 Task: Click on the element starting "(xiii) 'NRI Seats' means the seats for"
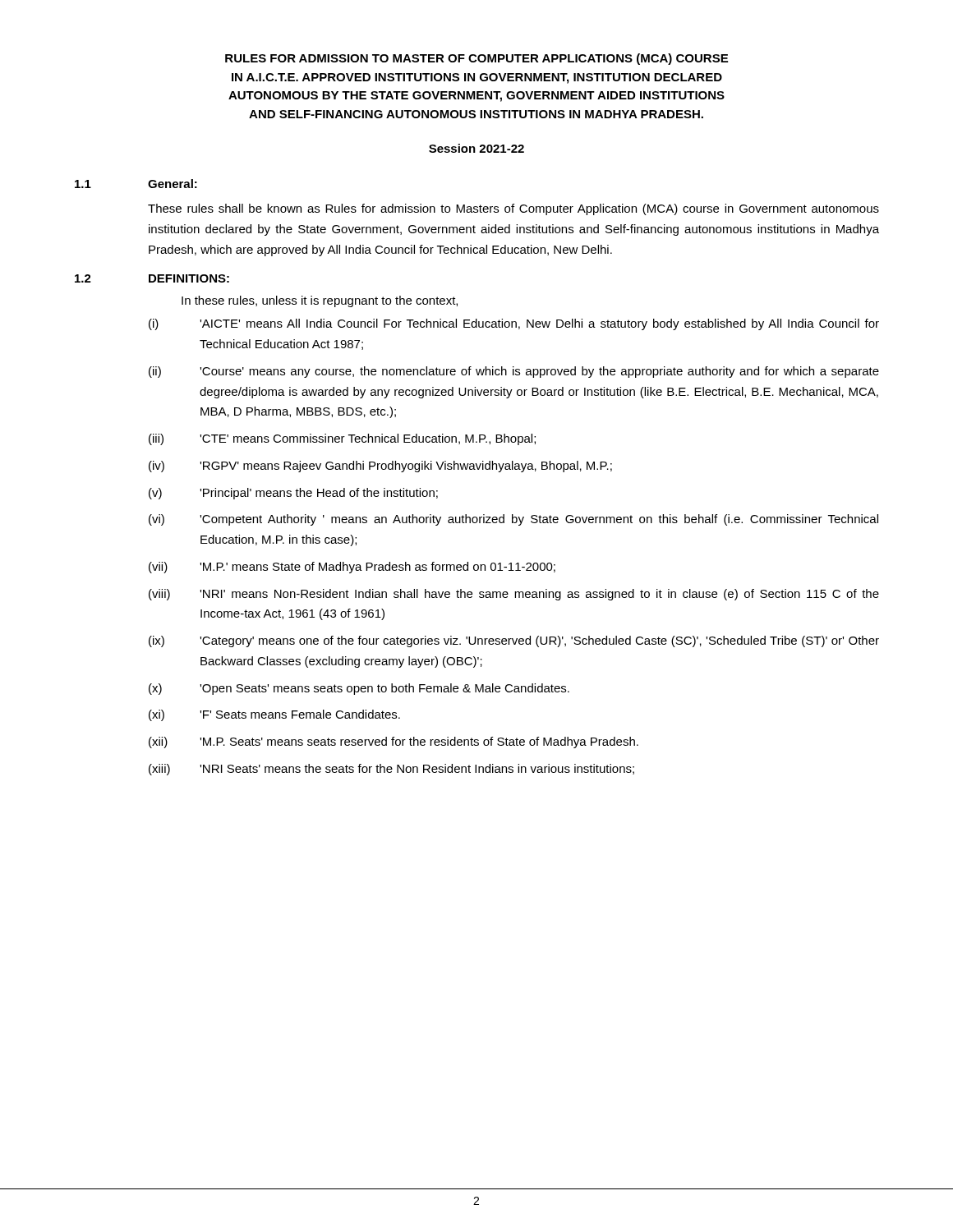[513, 769]
